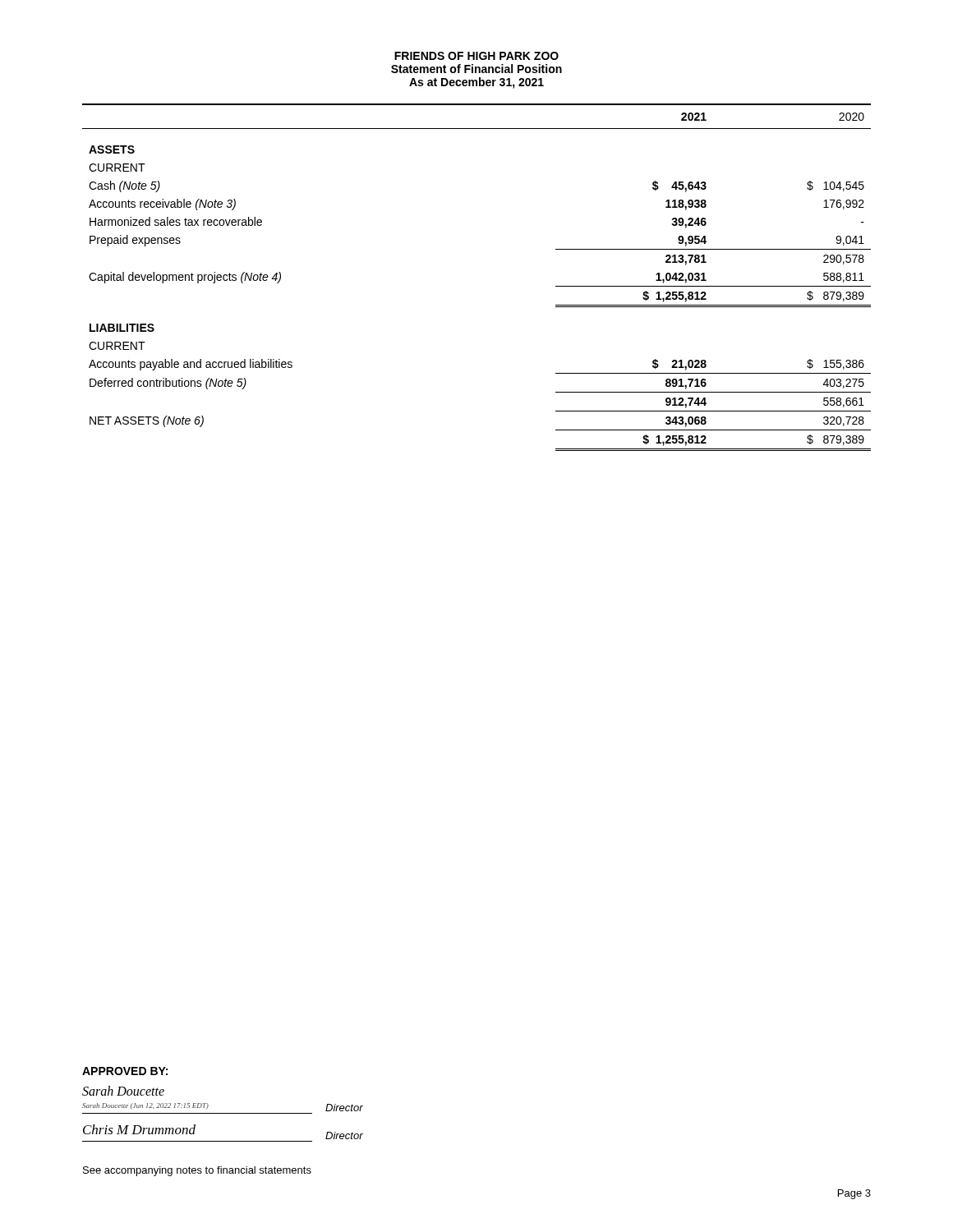Locate the block of text that opens with "See accompanying notes"
The image size is (953, 1232).
click(x=197, y=1170)
